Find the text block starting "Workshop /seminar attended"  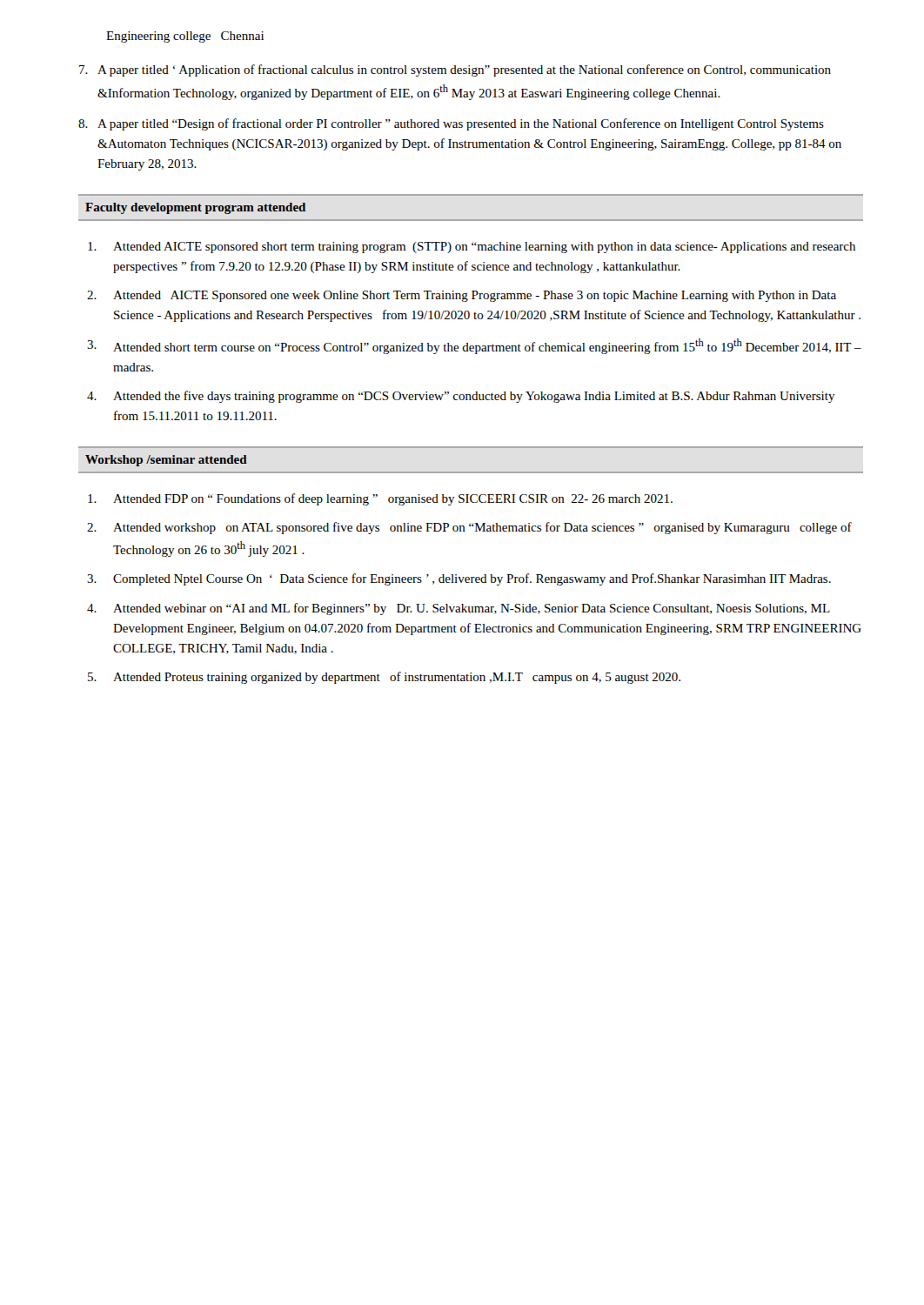pos(166,459)
